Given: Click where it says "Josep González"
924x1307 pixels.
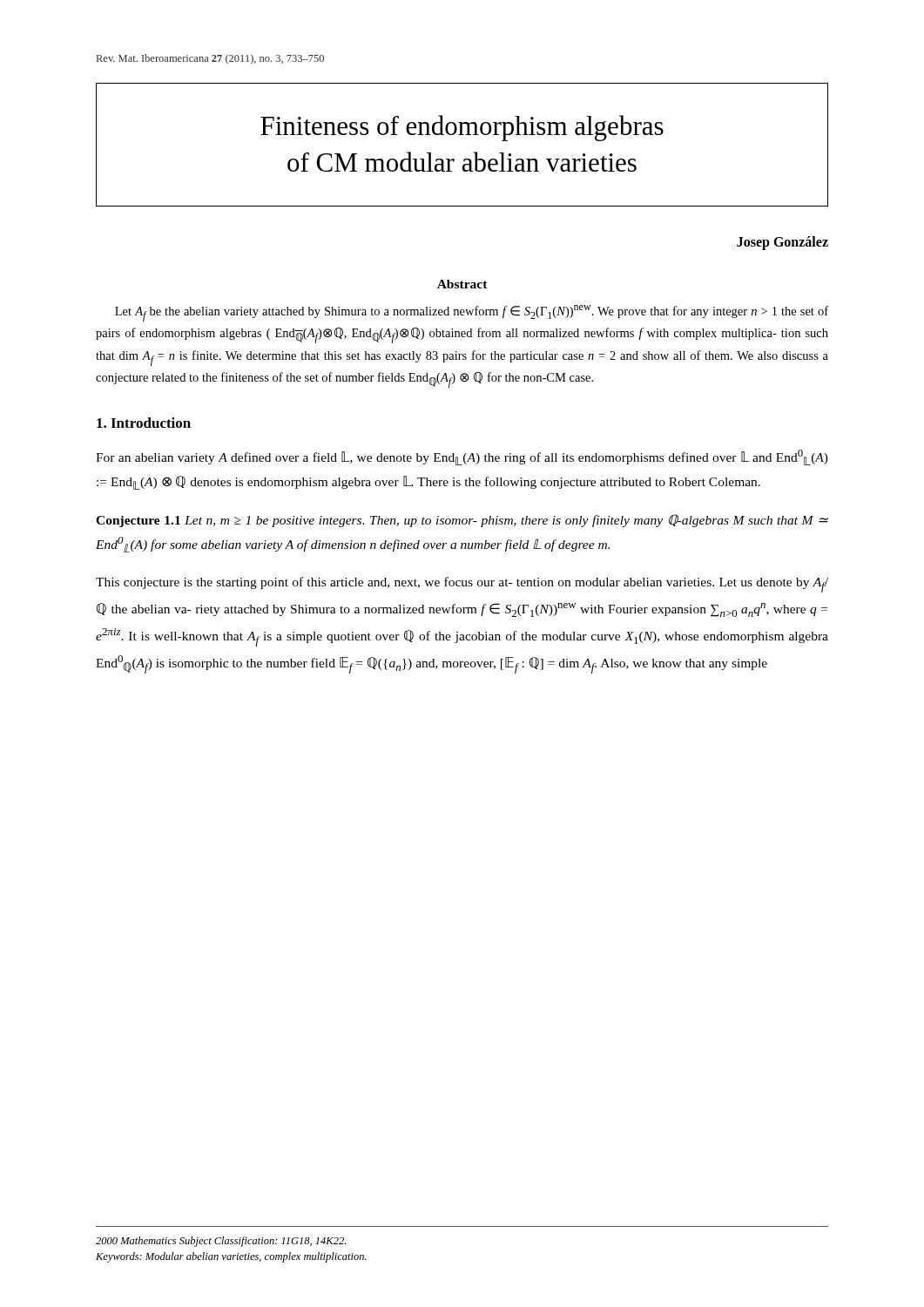Looking at the screenshot, I should (782, 242).
